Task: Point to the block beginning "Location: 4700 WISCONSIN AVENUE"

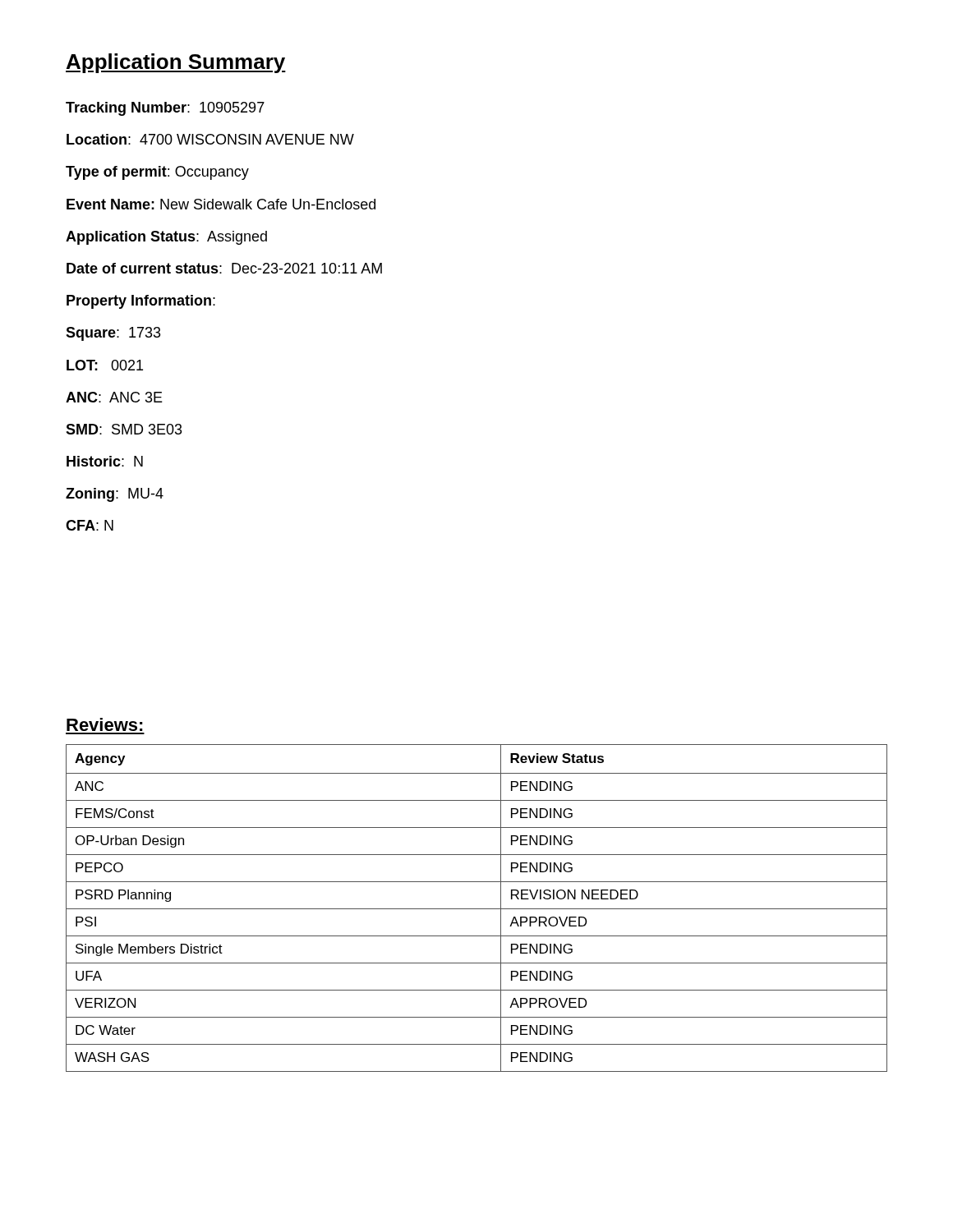Action: point(210,140)
